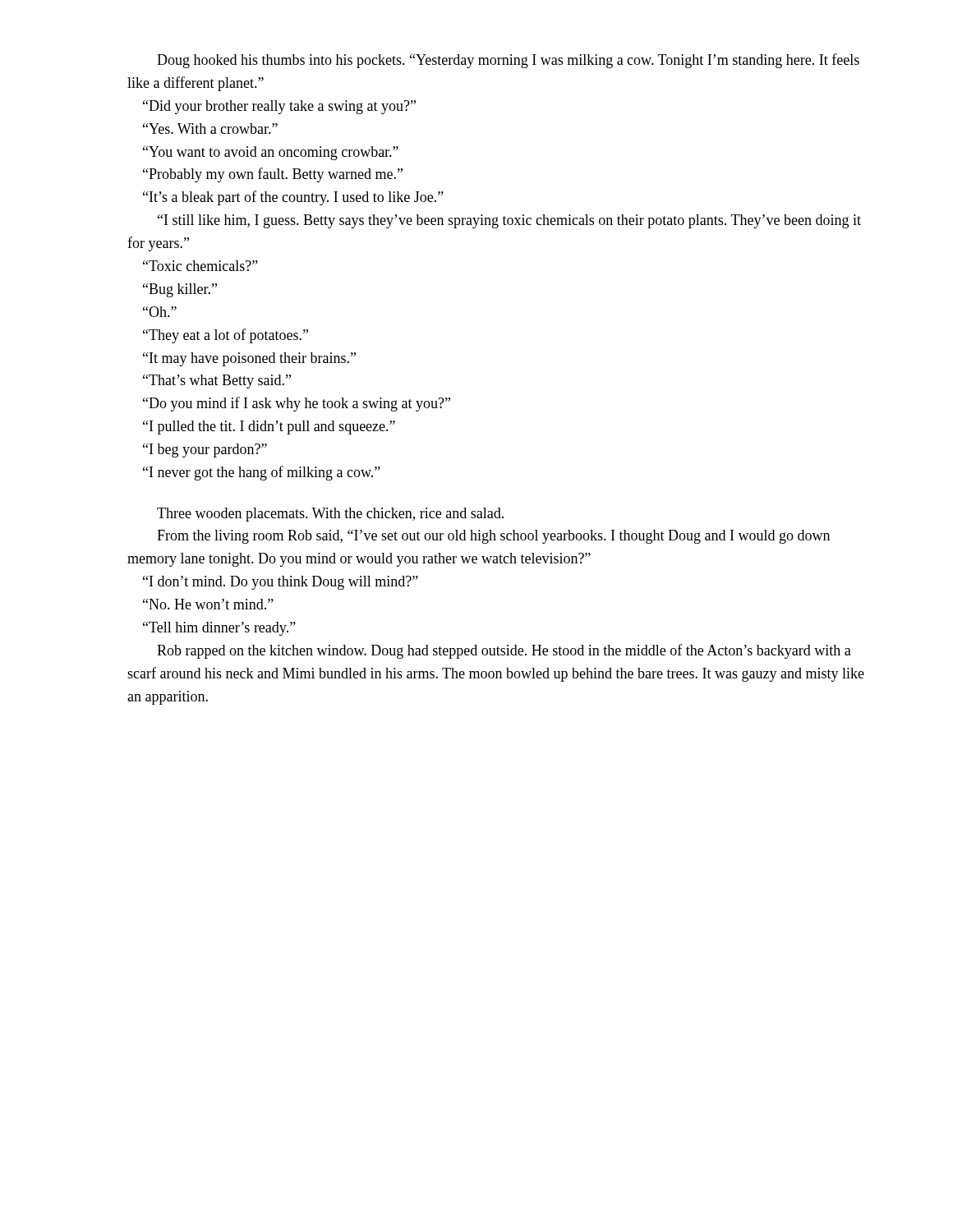953x1232 pixels.
Task: Find the text block that reads "Doug hooked his thumbs into his pockets."
Action: tap(499, 72)
